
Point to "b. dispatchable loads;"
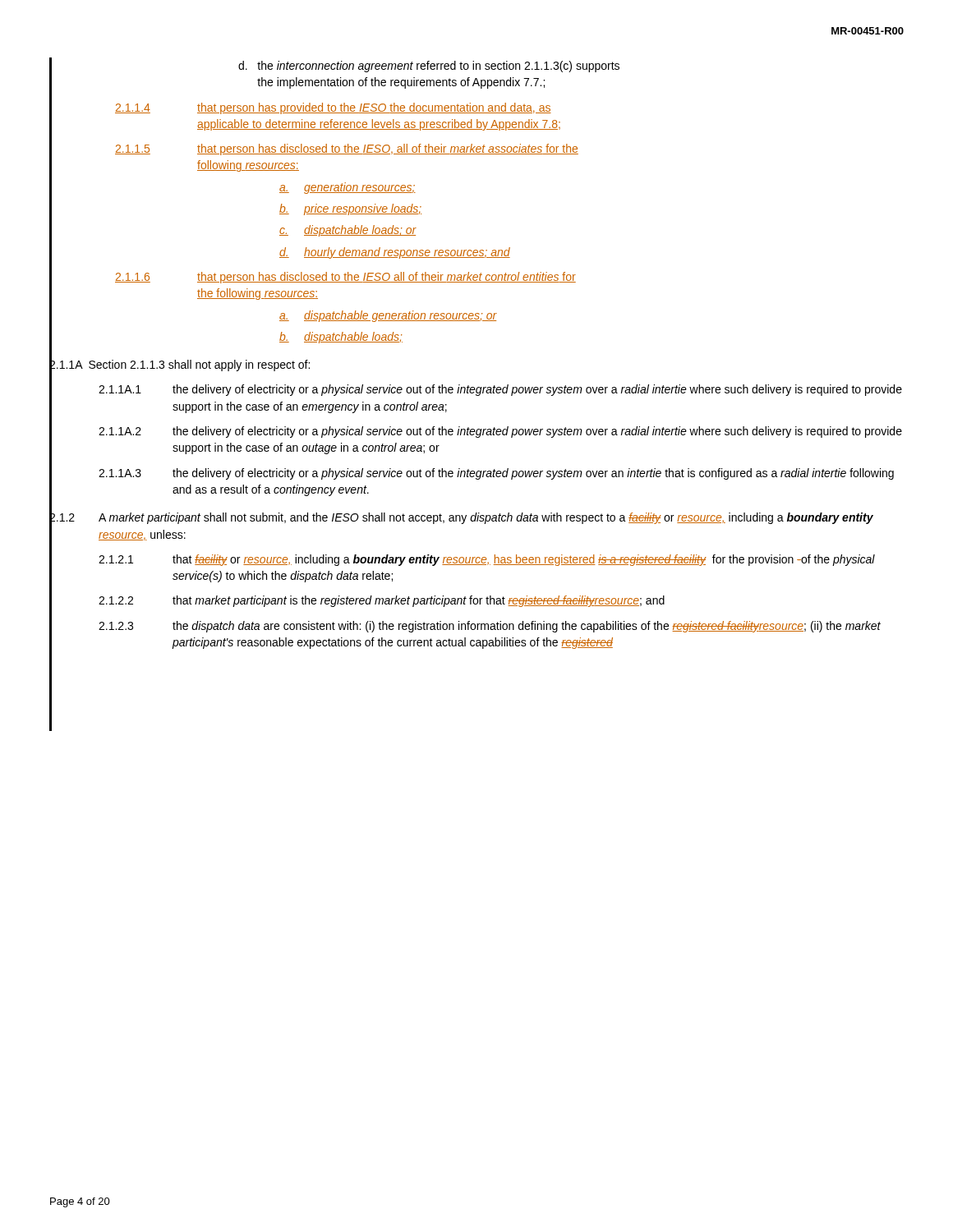(x=341, y=337)
